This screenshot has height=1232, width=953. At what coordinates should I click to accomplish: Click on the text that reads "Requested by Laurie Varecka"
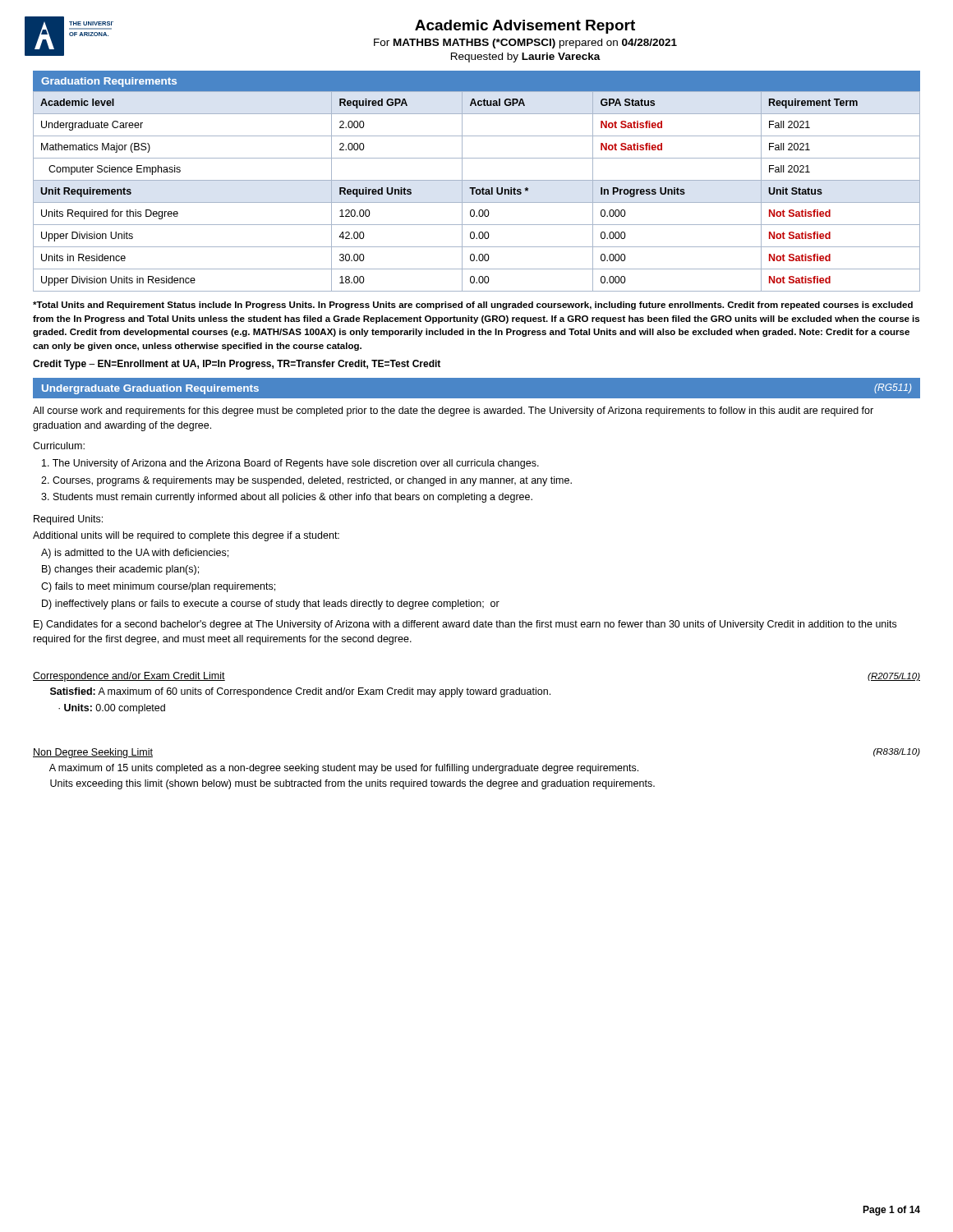pos(525,56)
